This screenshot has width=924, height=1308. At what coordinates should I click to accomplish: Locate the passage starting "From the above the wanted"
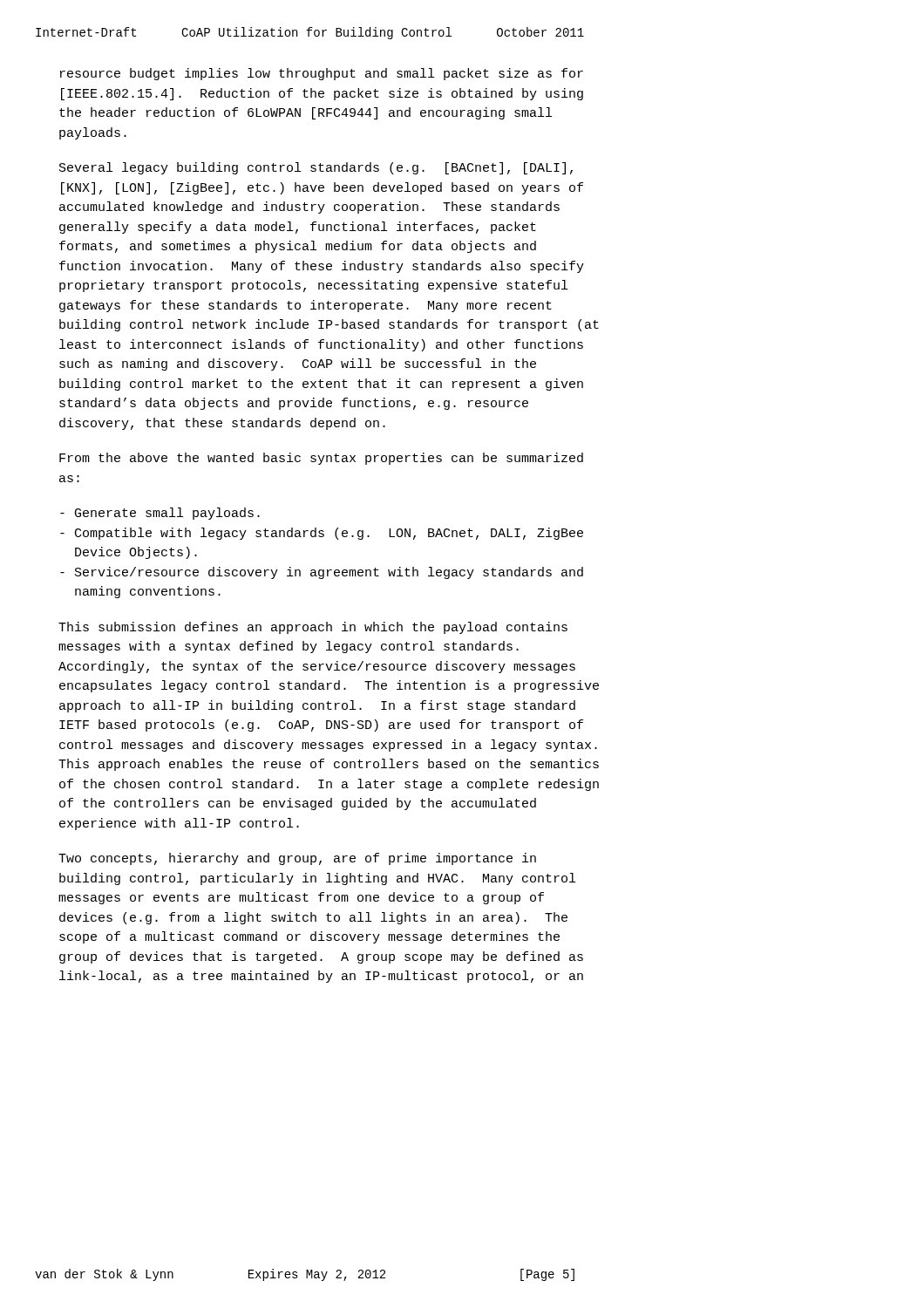[x=309, y=469]
